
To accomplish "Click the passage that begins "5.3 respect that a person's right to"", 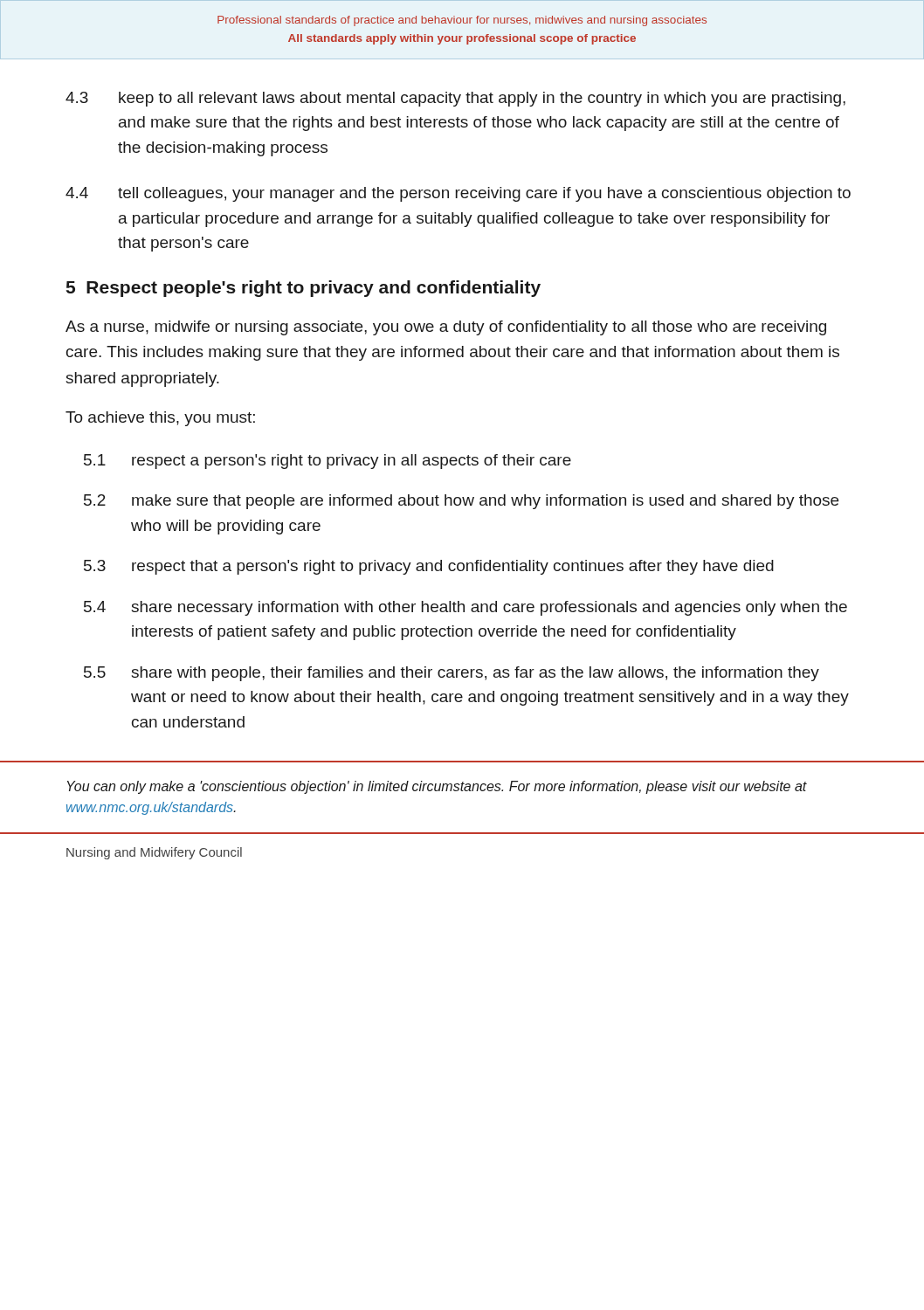I will [471, 566].
